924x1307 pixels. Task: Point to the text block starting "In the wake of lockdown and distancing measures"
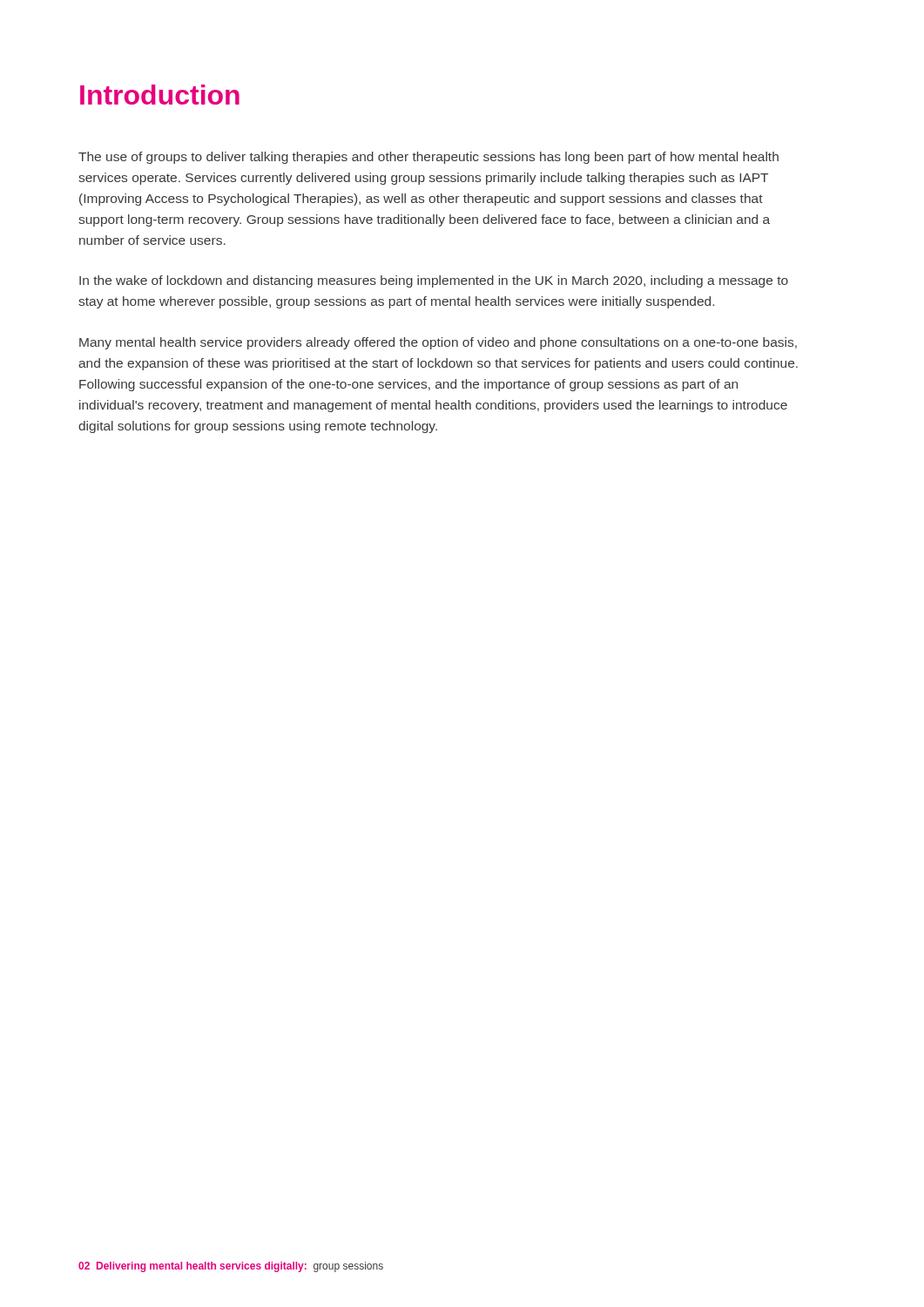coord(433,291)
